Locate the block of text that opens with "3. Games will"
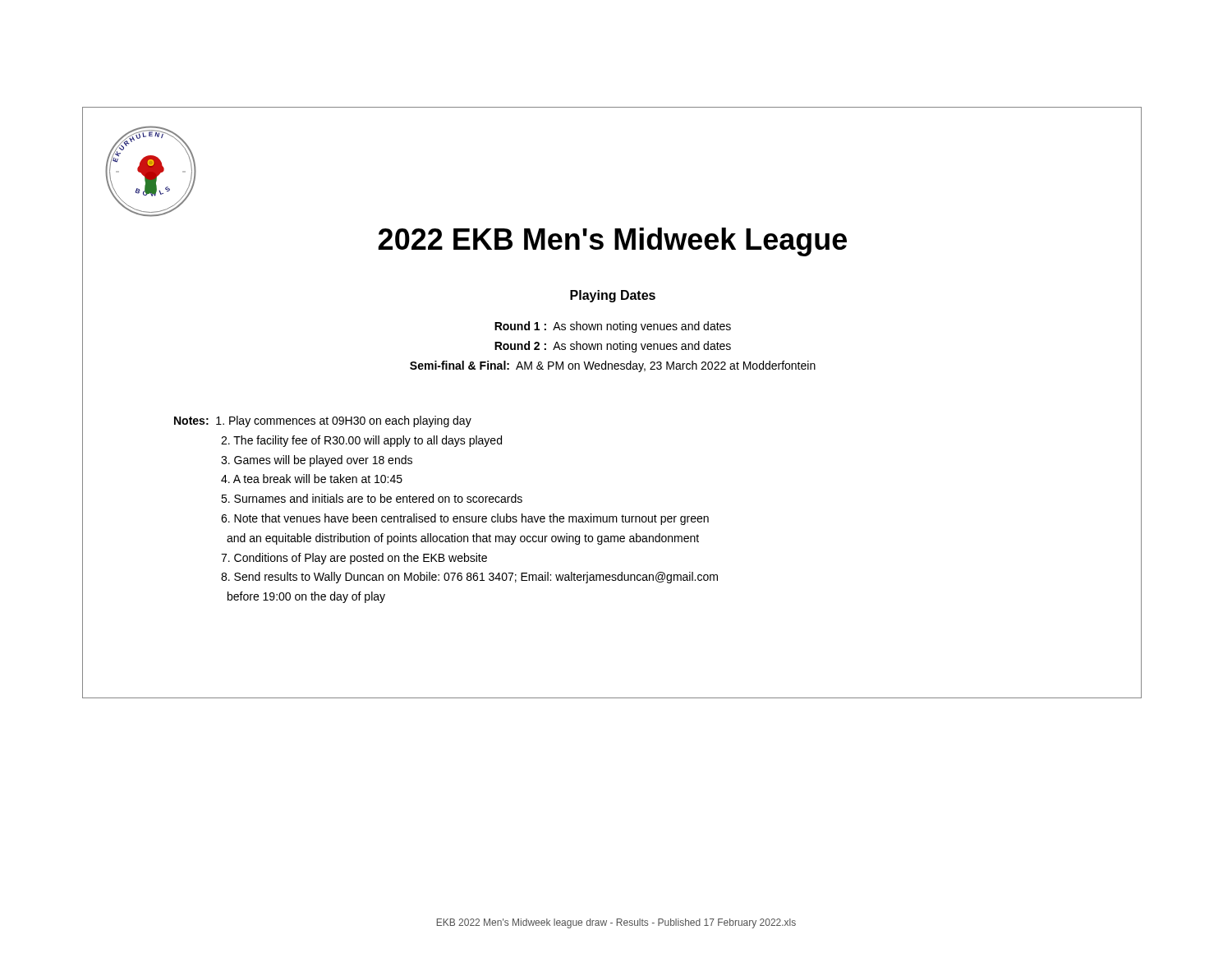1232x953 pixels. [317, 460]
